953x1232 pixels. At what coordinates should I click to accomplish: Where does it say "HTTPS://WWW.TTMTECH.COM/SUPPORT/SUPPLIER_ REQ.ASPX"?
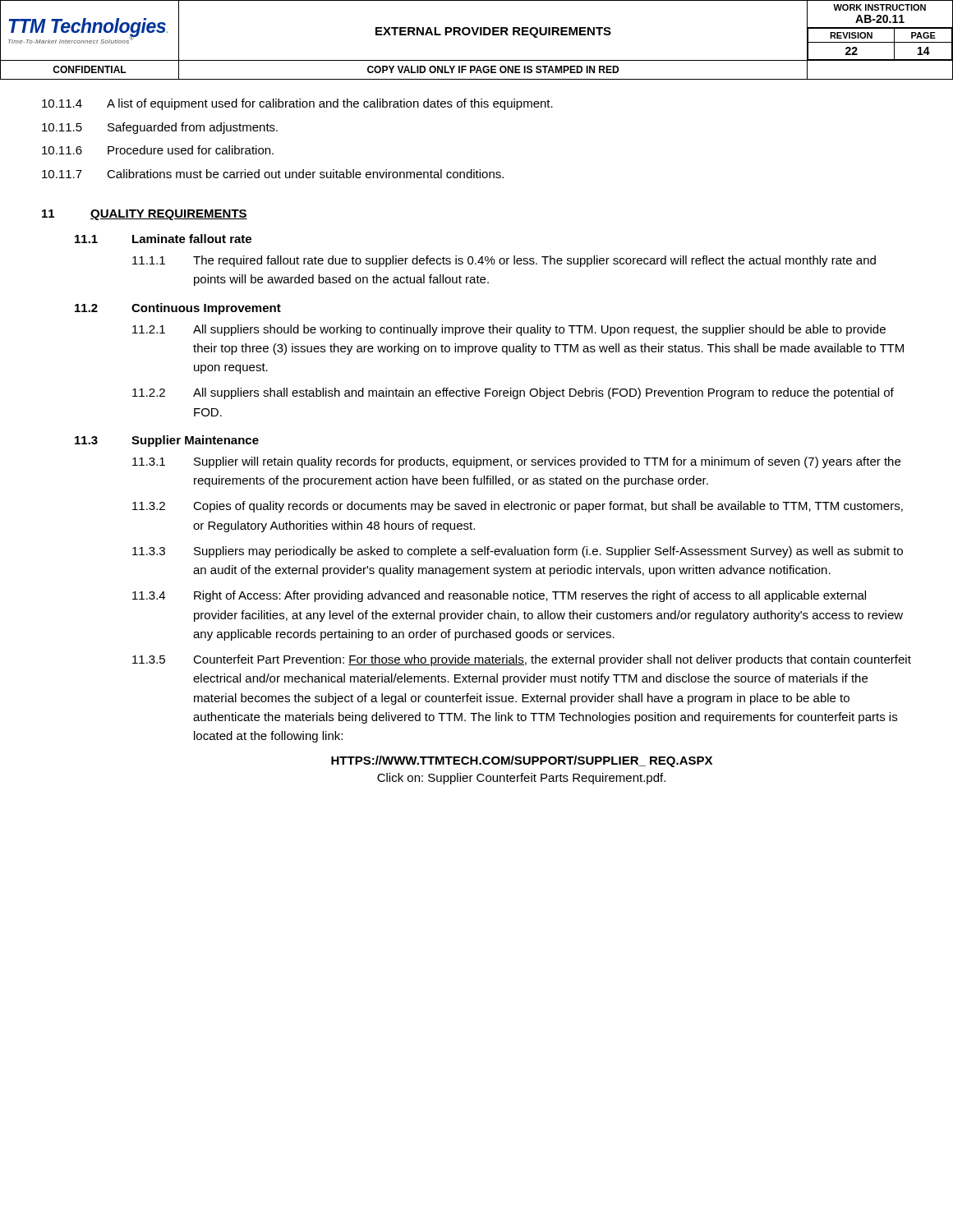pyautogui.click(x=522, y=760)
